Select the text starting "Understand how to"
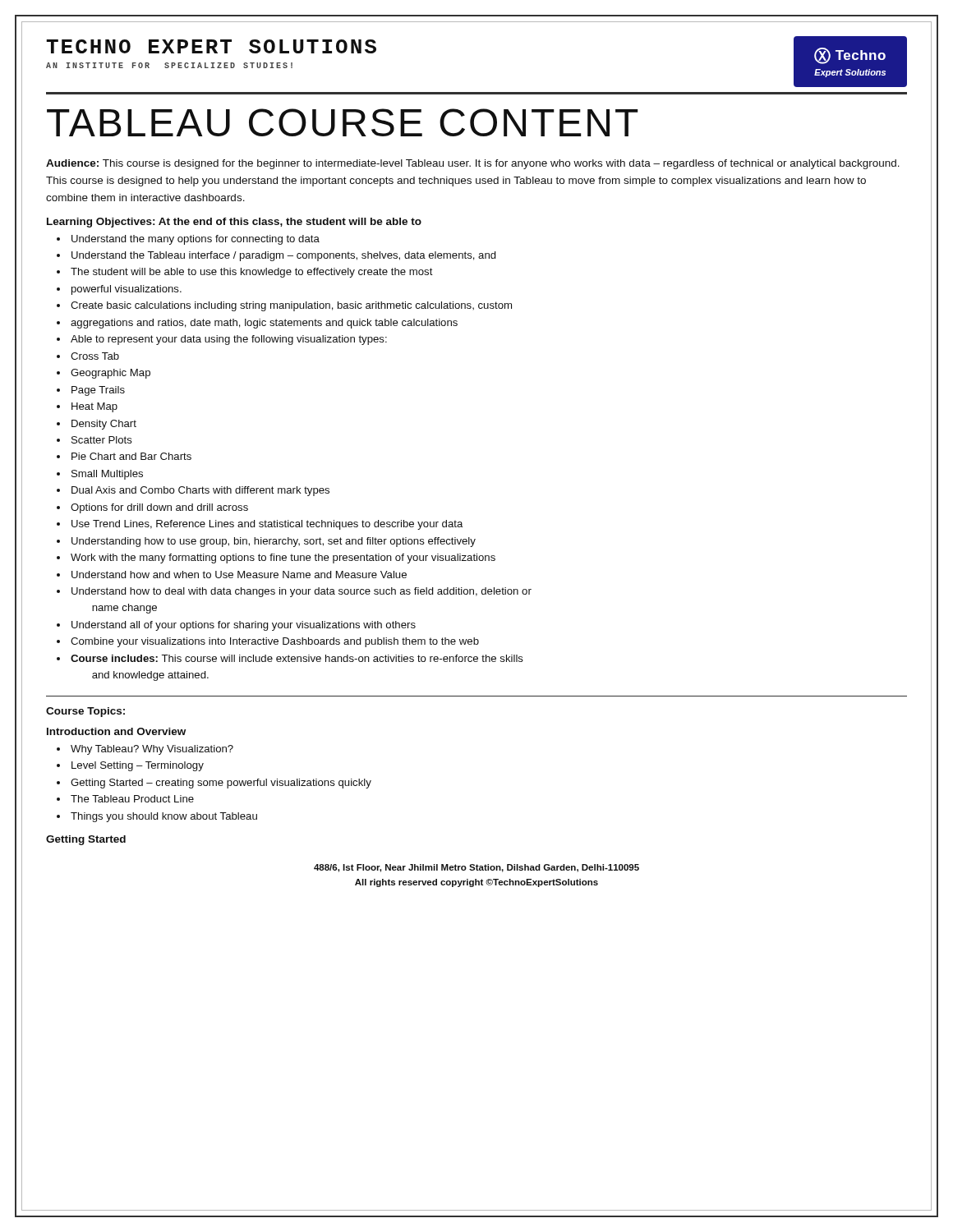This screenshot has width=953, height=1232. click(x=488, y=600)
